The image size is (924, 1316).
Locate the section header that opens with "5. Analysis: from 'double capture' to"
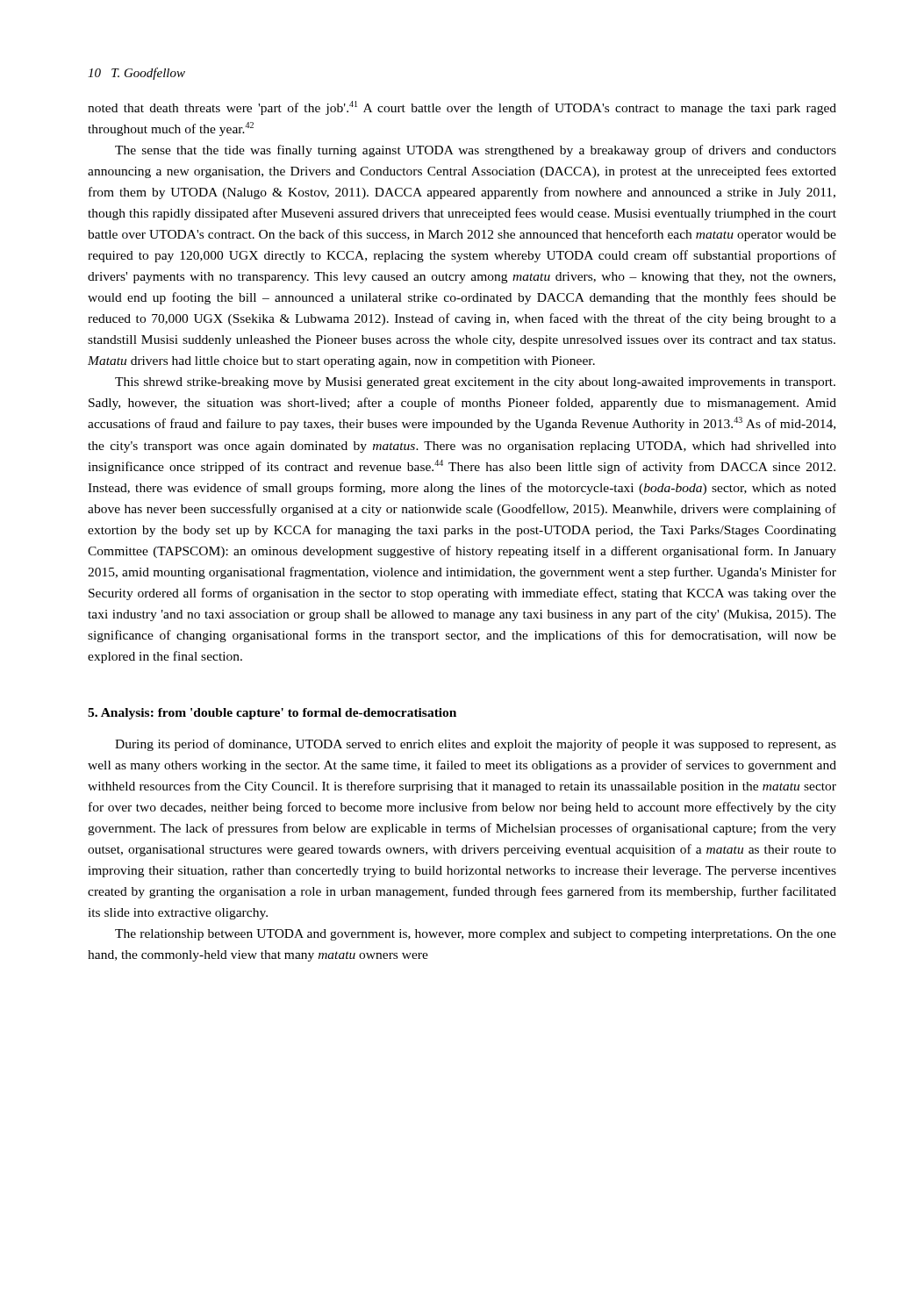[272, 712]
